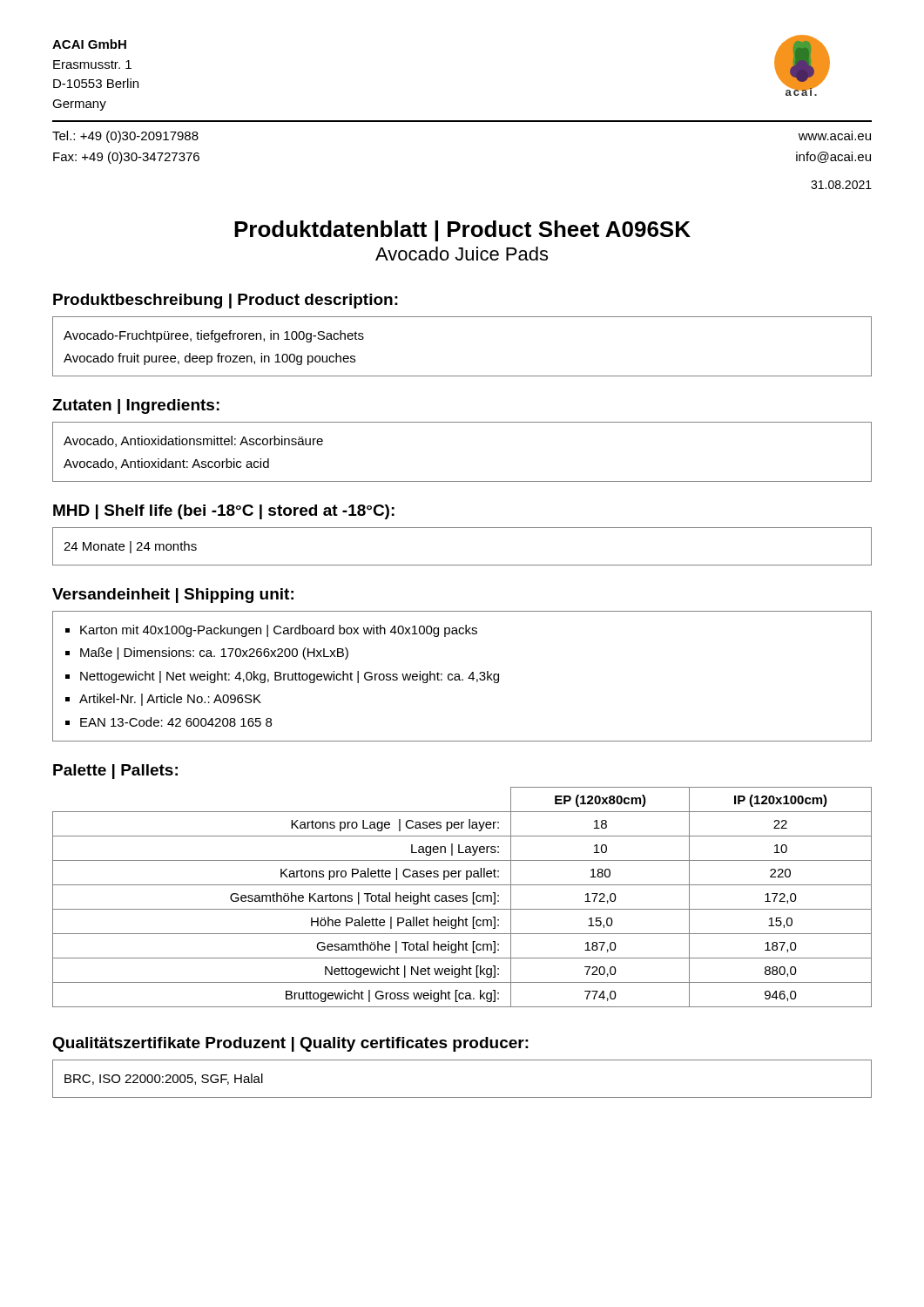Locate the element starting "Avocado, Antioxidationsmittel: Ascorbinsäure Avocado, Antioxidant: Ascorbic"

[193, 452]
